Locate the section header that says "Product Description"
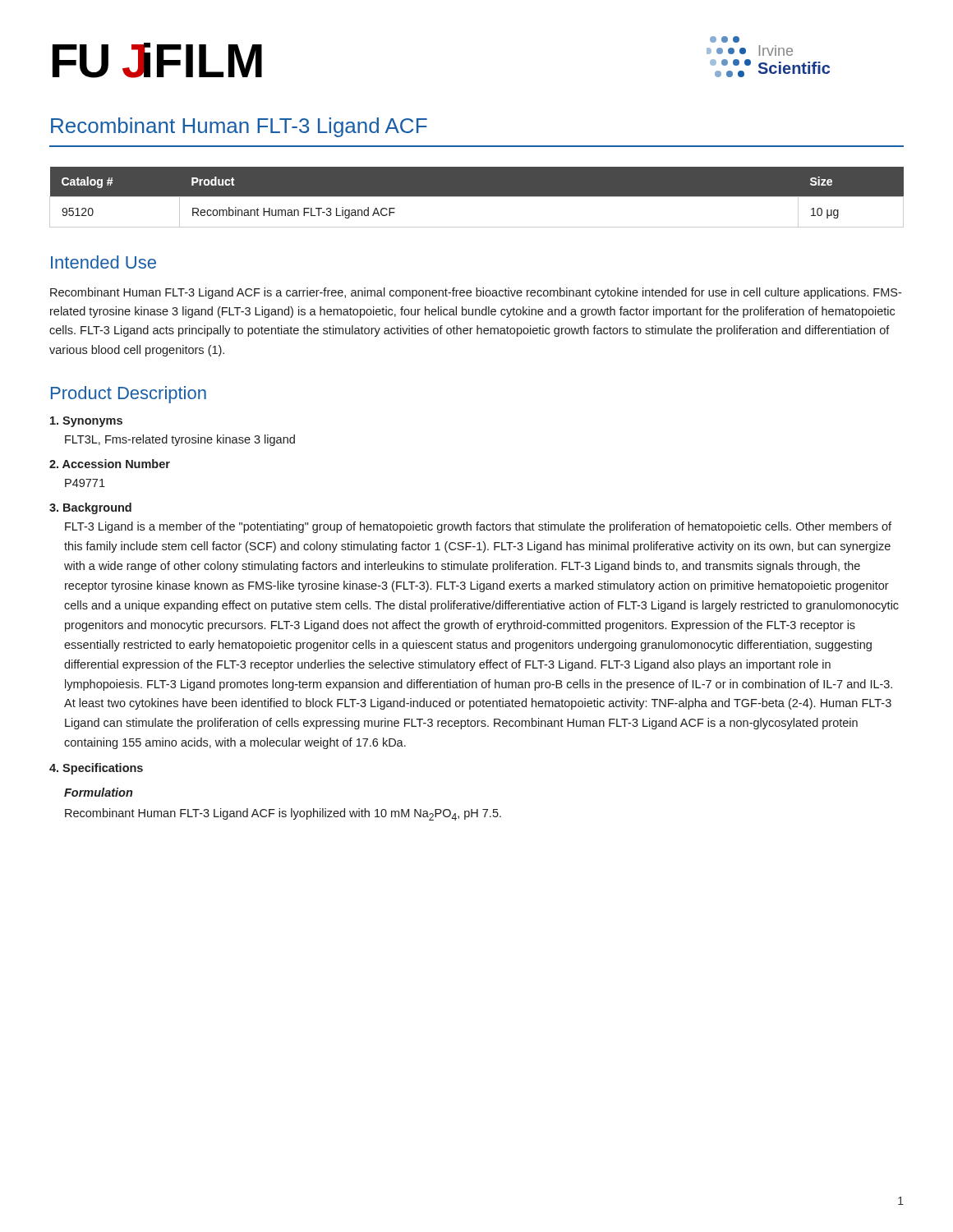The image size is (953, 1232). [128, 393]
